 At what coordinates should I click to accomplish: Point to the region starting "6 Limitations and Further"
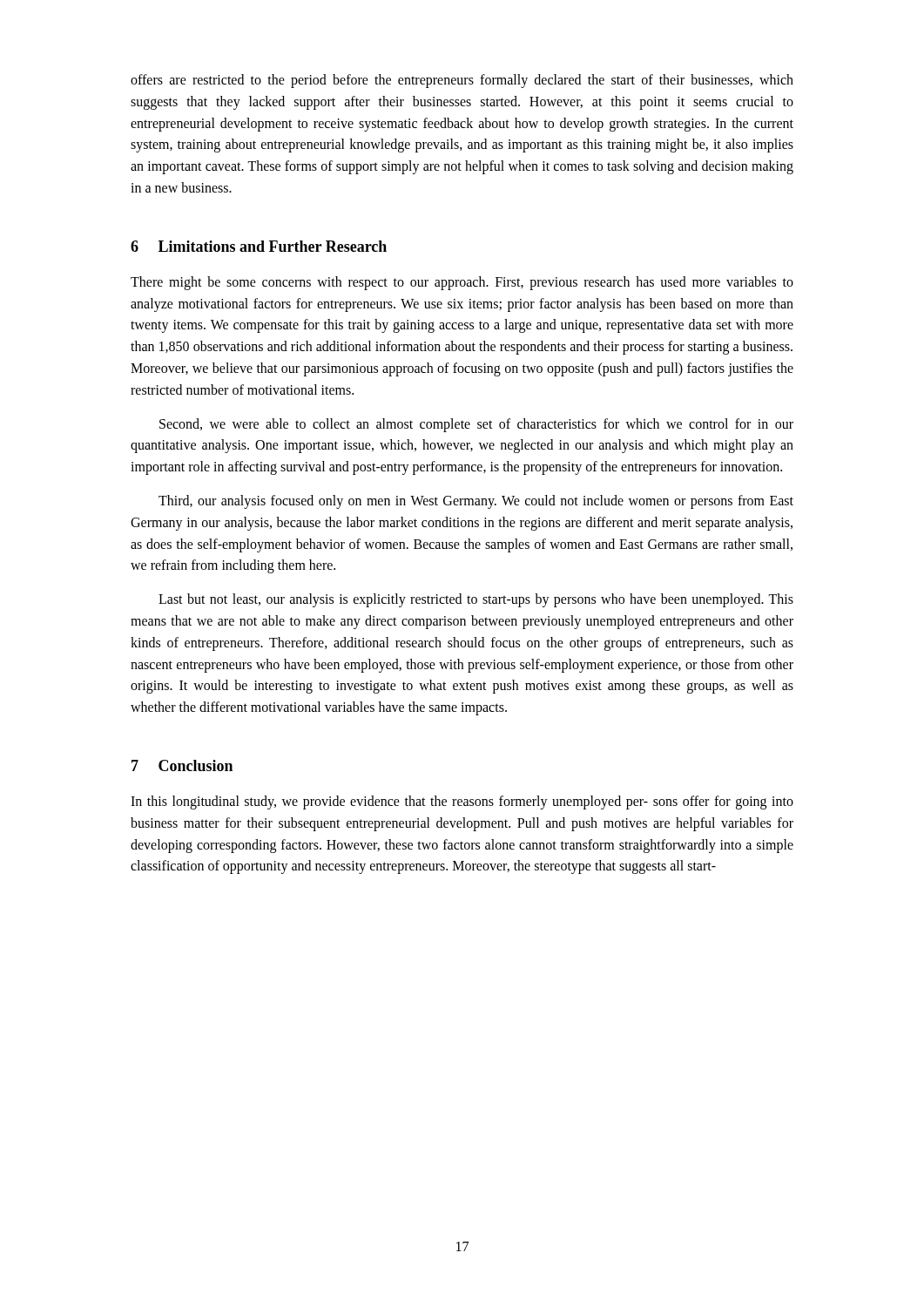[x=259, y=246]
